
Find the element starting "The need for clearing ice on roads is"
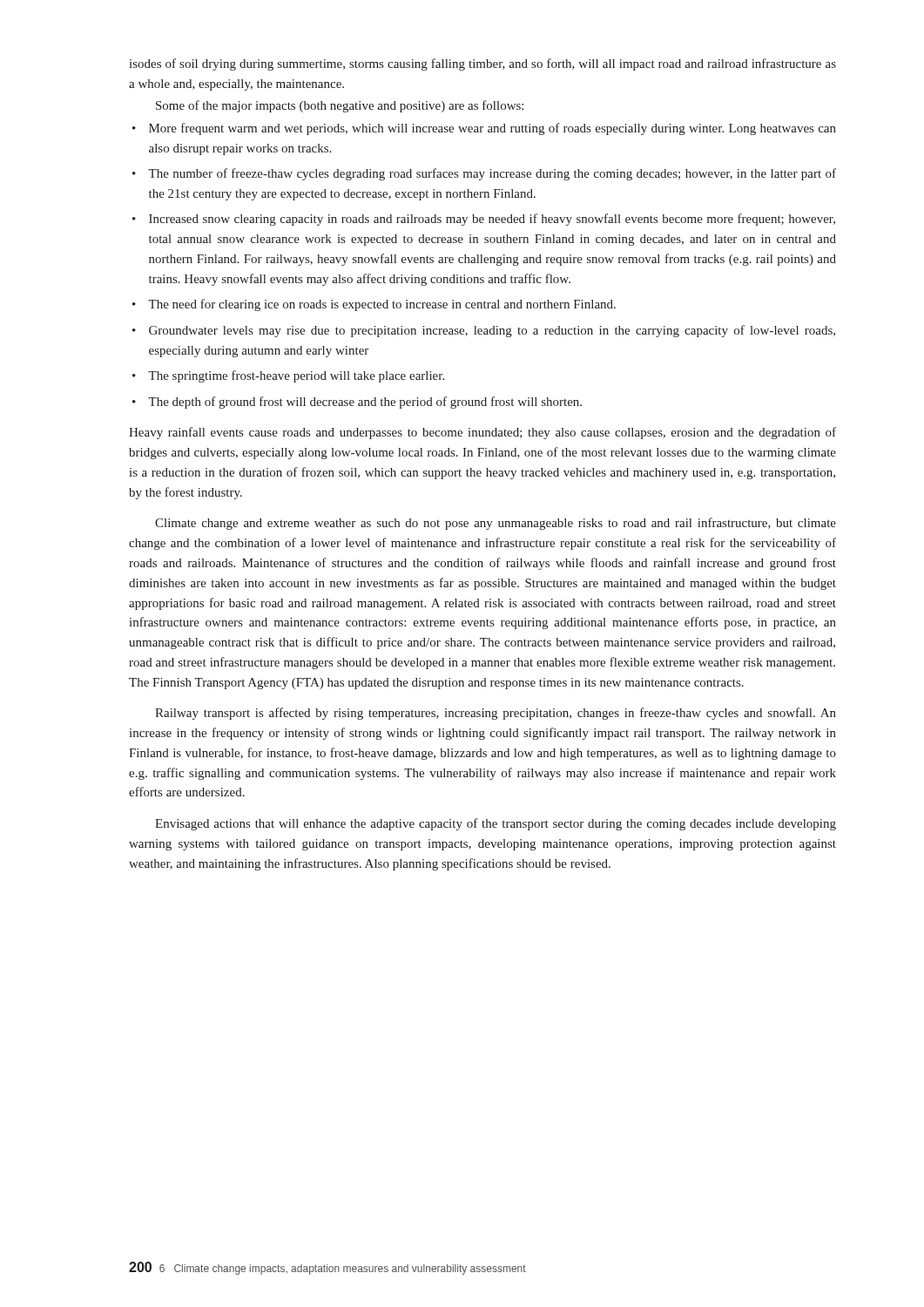[382, 304]
